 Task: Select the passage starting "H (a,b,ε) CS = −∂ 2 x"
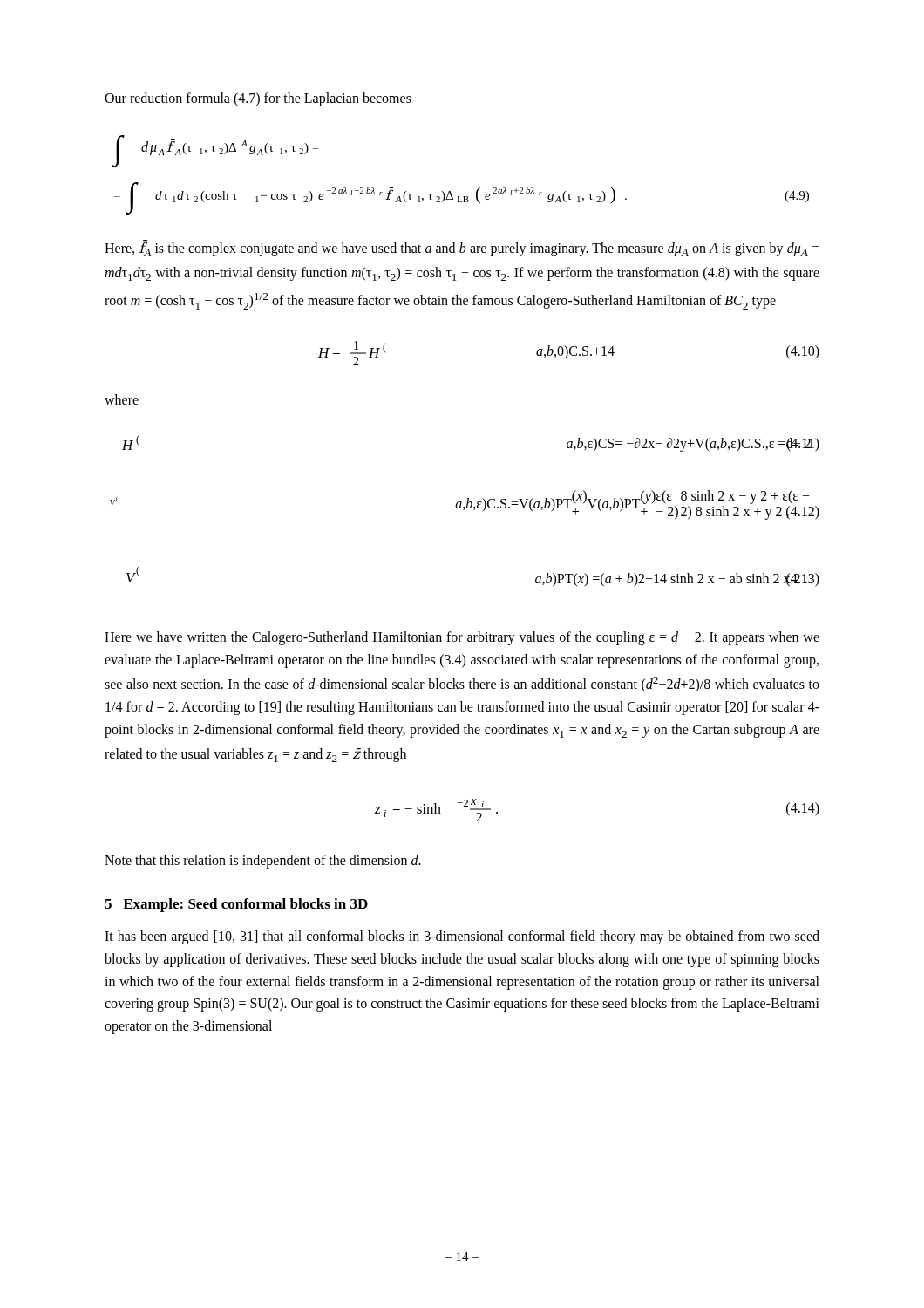pyautogui.click(x=128, y=445)
